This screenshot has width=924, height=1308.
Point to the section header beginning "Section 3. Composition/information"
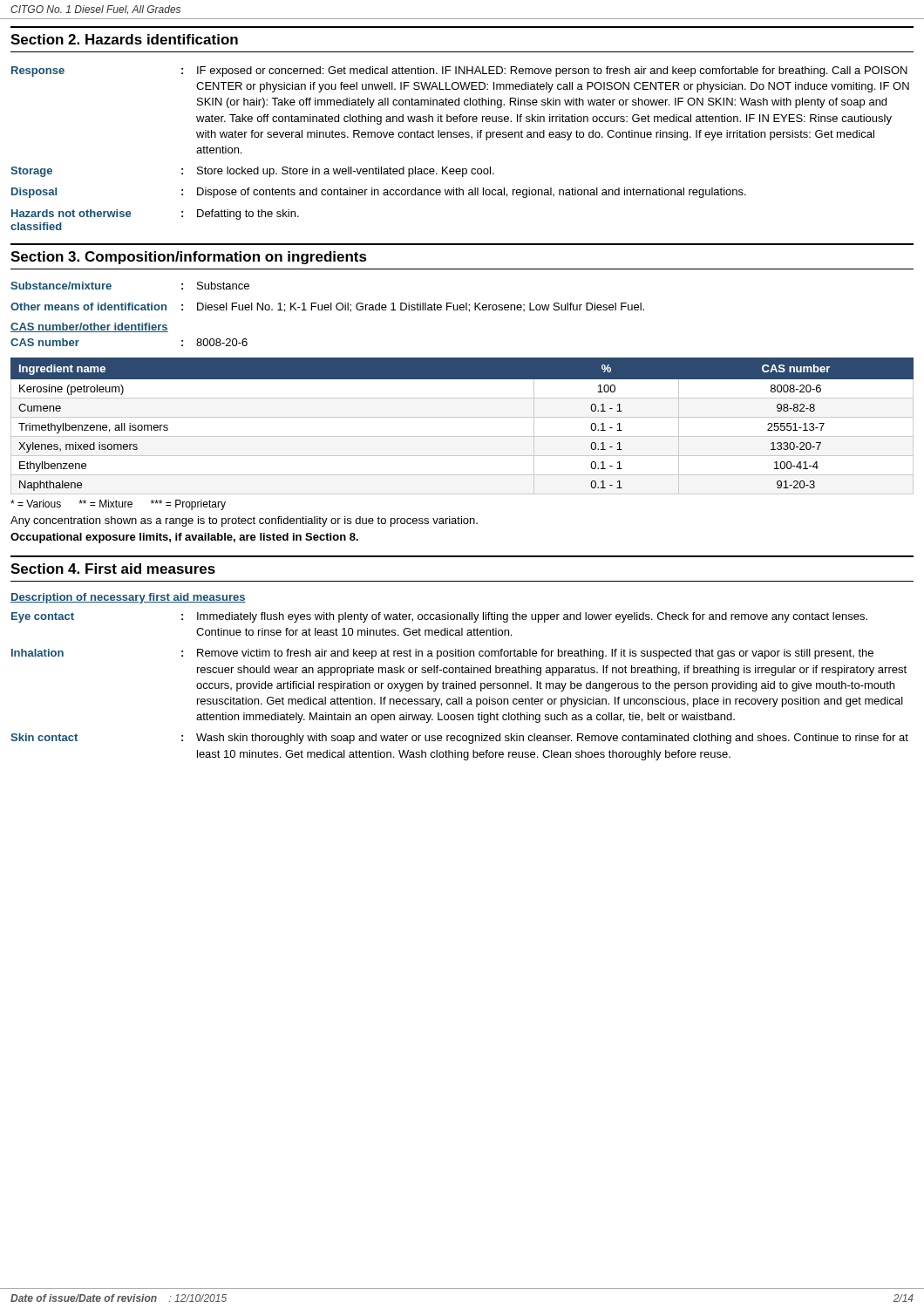coord(462,257)
